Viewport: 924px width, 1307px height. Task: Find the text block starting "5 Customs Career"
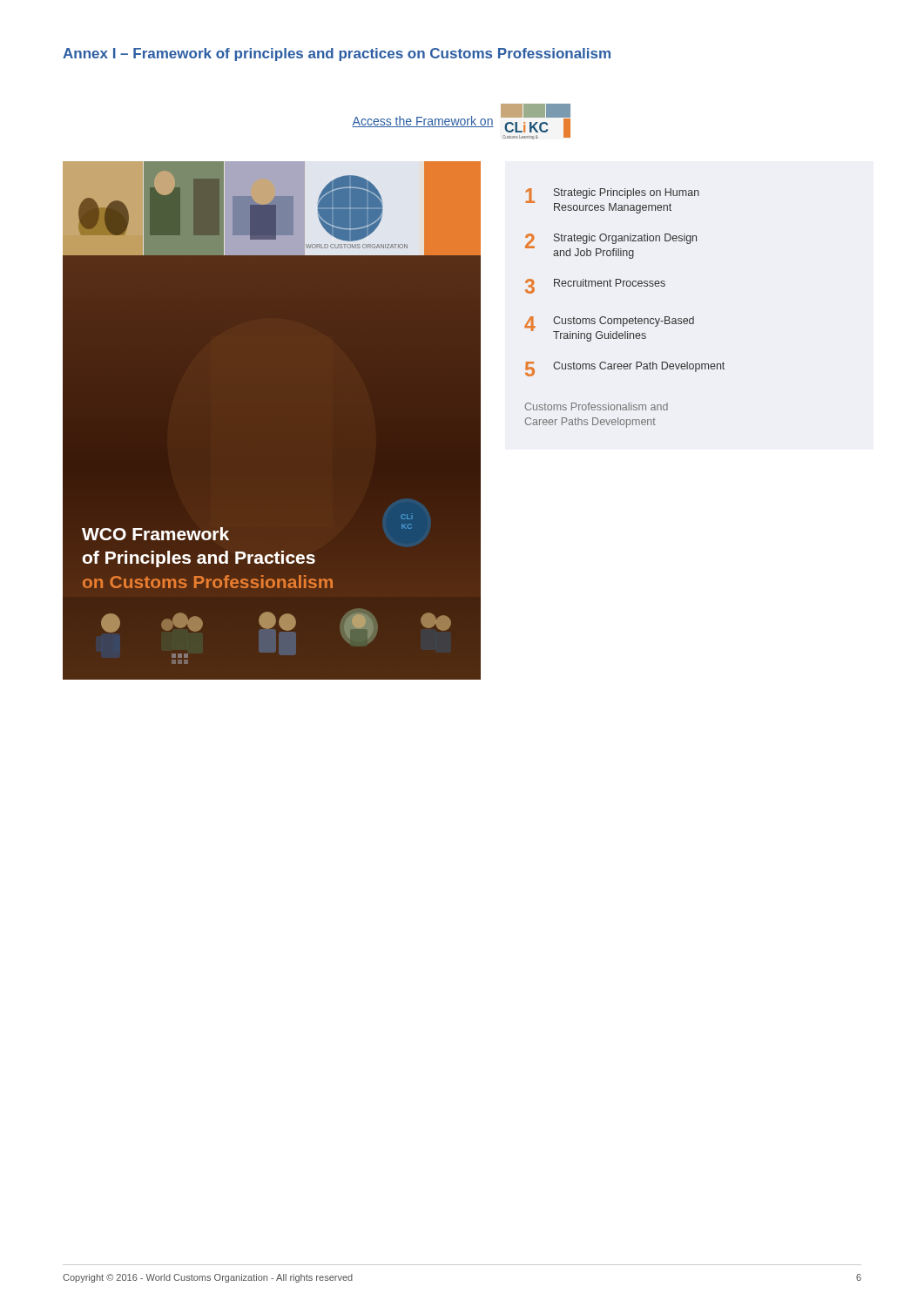pyautogui.click(x=625, y=370)
